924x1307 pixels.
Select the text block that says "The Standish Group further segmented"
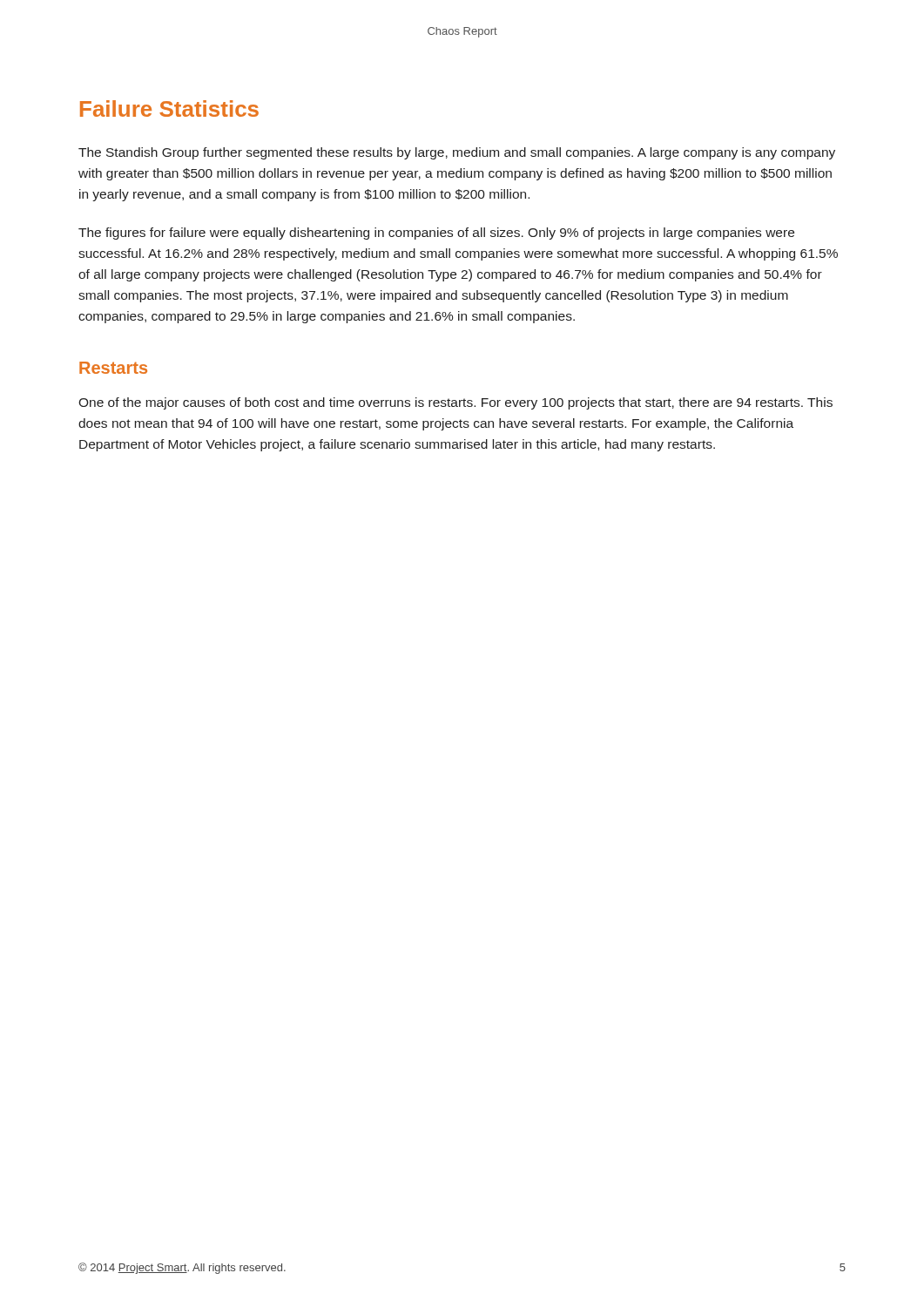click(462, 173)
